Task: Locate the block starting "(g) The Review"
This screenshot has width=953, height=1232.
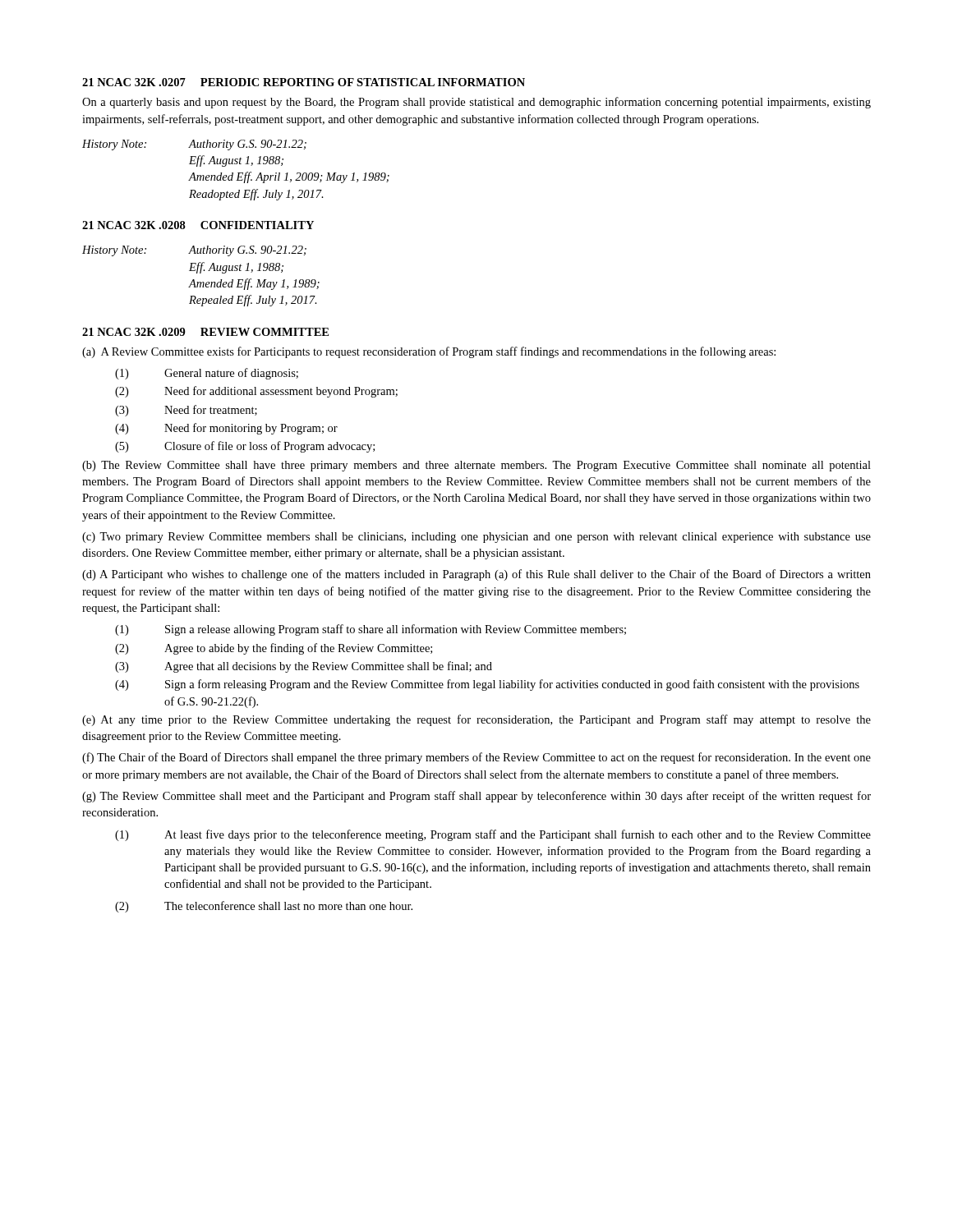Action: pyautogui.click(x=476, y=804)
